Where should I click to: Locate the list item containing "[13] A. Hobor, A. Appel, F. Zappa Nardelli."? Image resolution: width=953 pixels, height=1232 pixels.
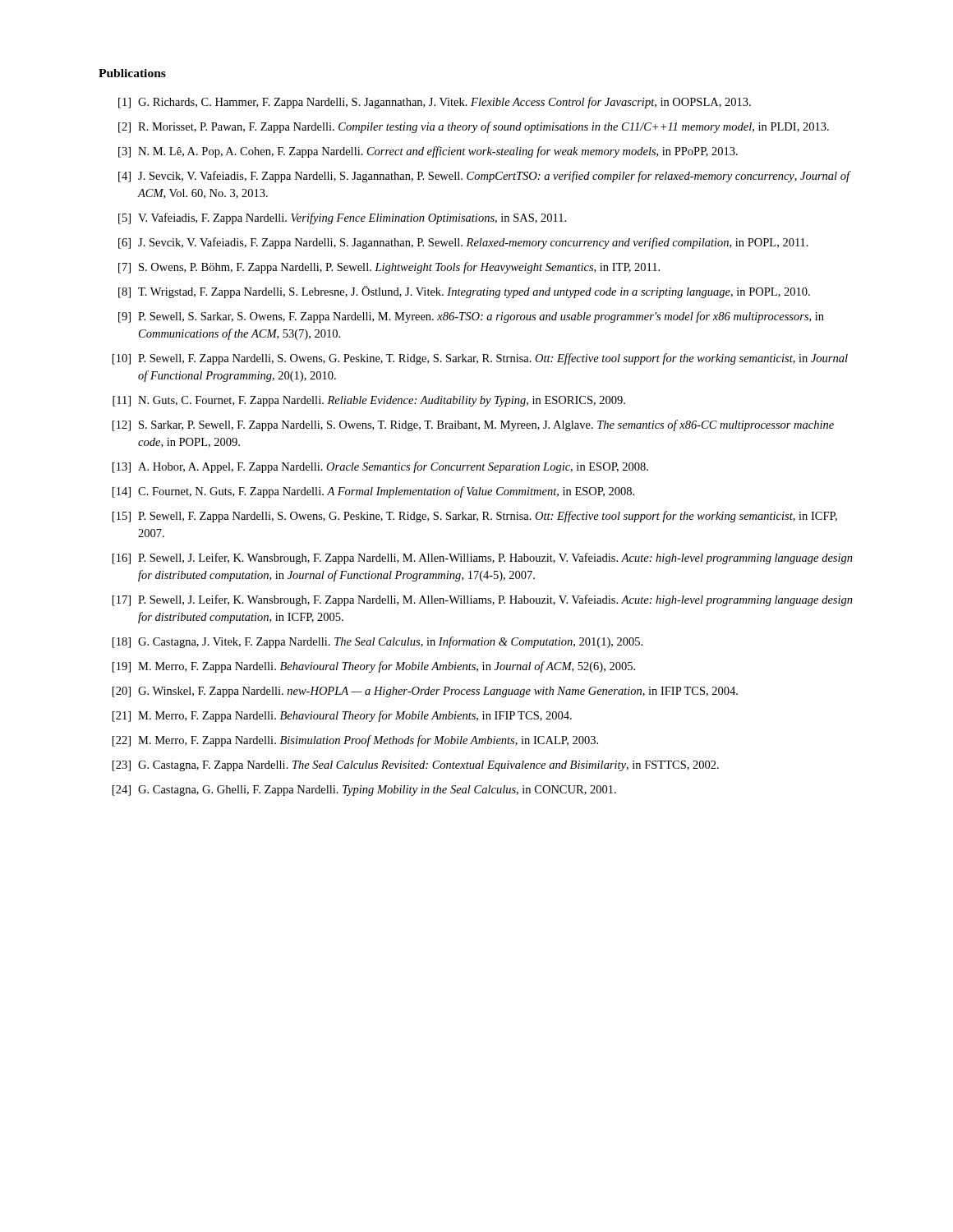(476, 467)
